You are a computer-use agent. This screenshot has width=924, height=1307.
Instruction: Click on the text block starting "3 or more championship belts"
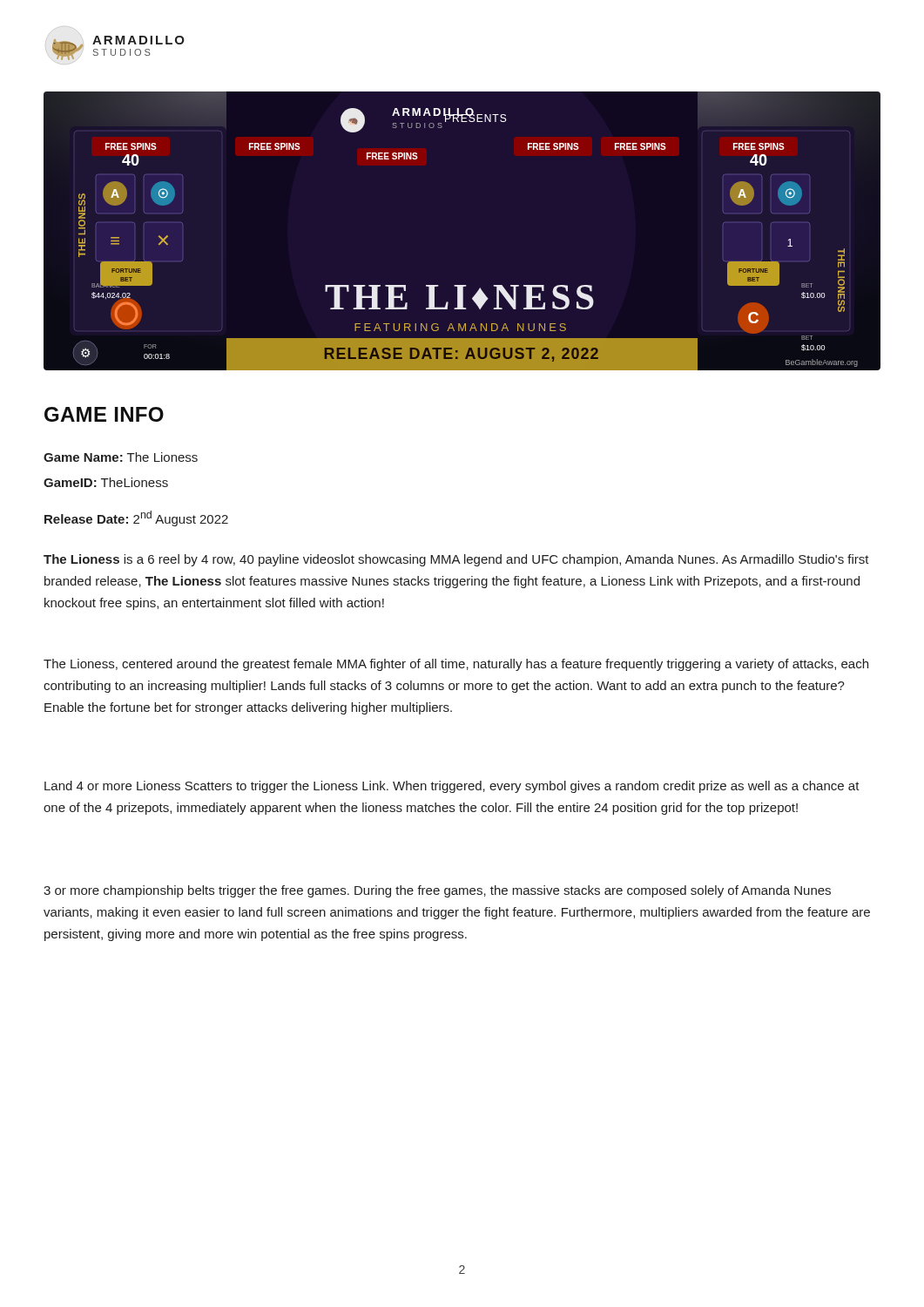(x=457, y=912)
